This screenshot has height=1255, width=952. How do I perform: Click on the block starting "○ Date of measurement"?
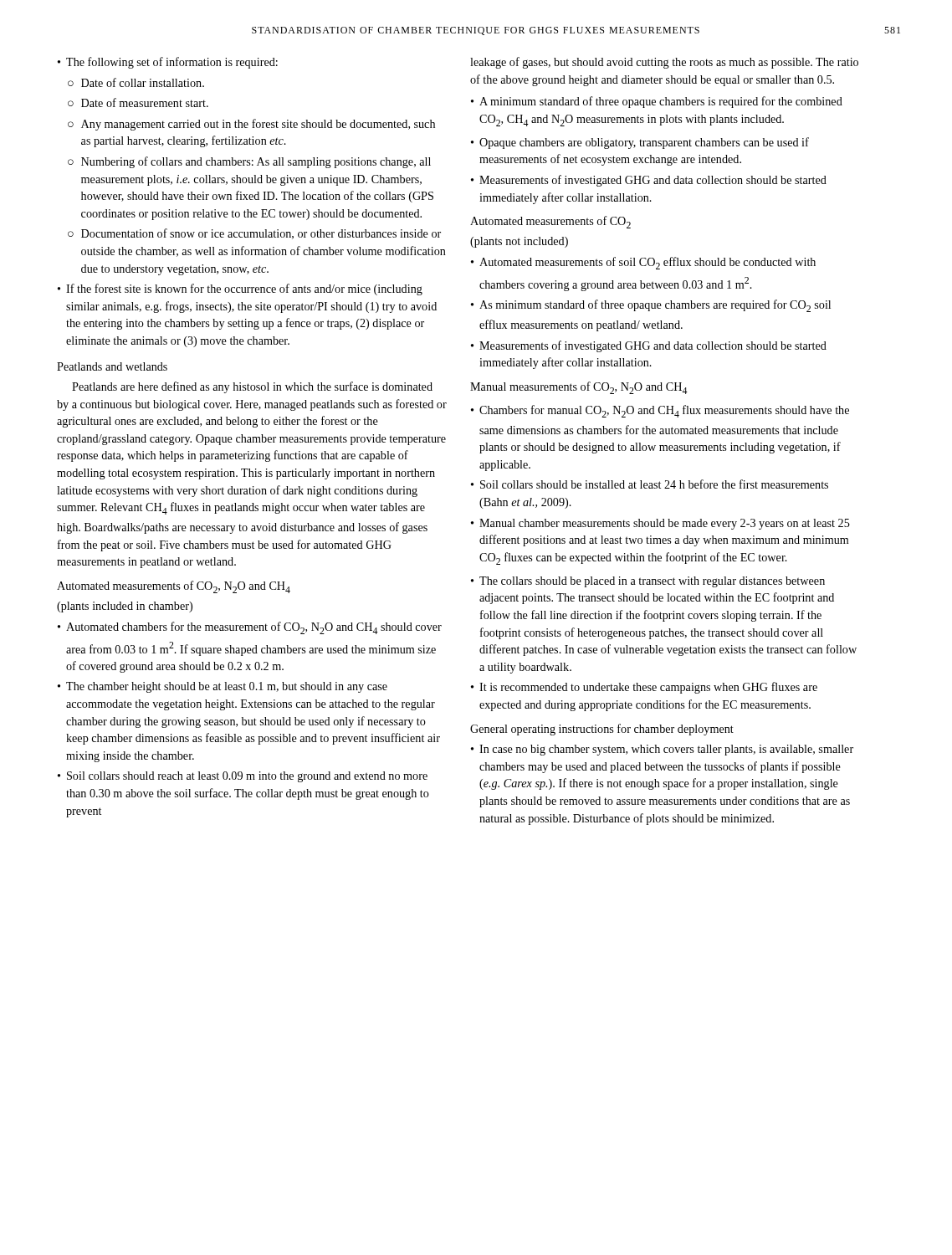[x=138, y=103]
